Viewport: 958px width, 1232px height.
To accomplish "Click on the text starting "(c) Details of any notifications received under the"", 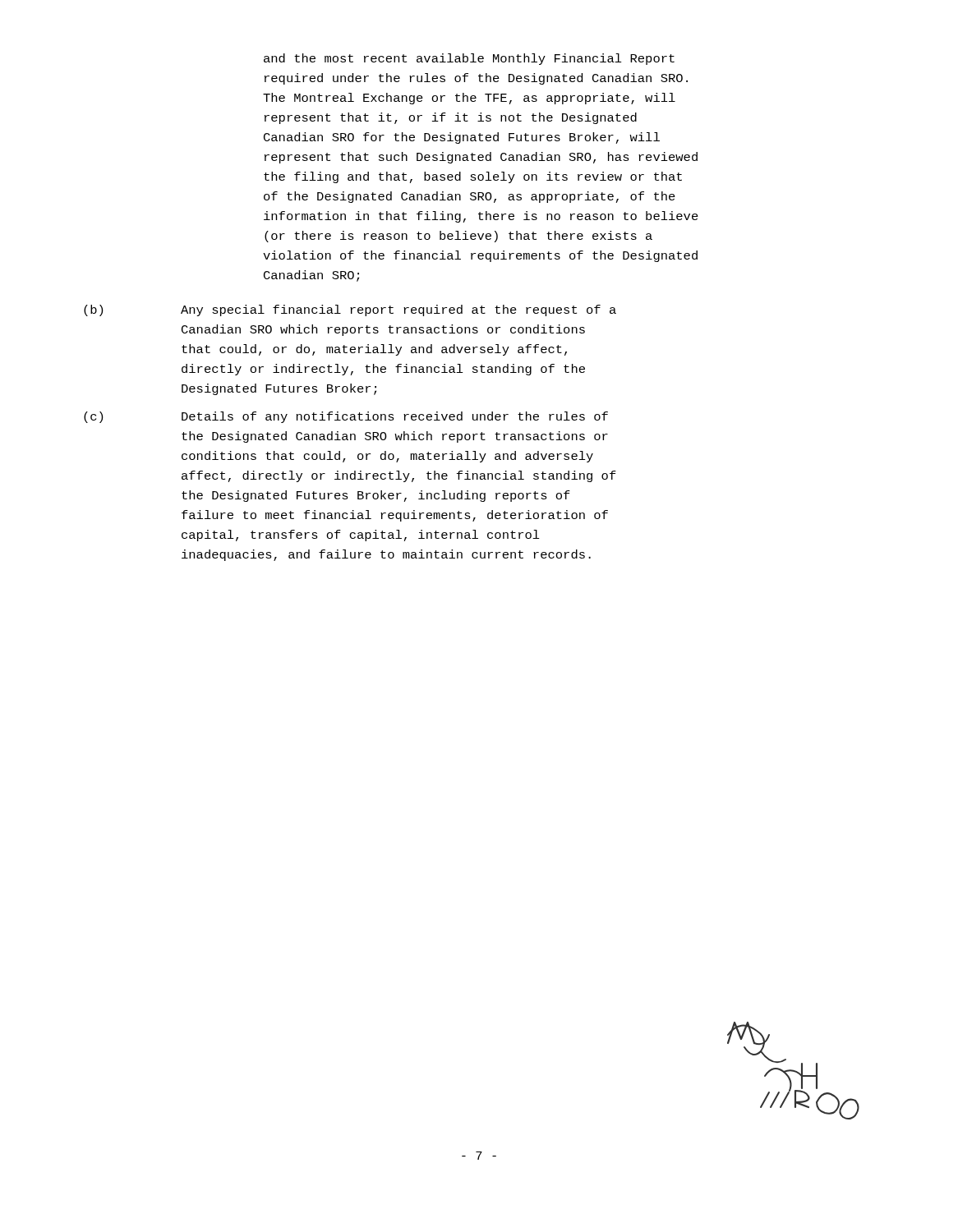I will (x=481, y=486).
